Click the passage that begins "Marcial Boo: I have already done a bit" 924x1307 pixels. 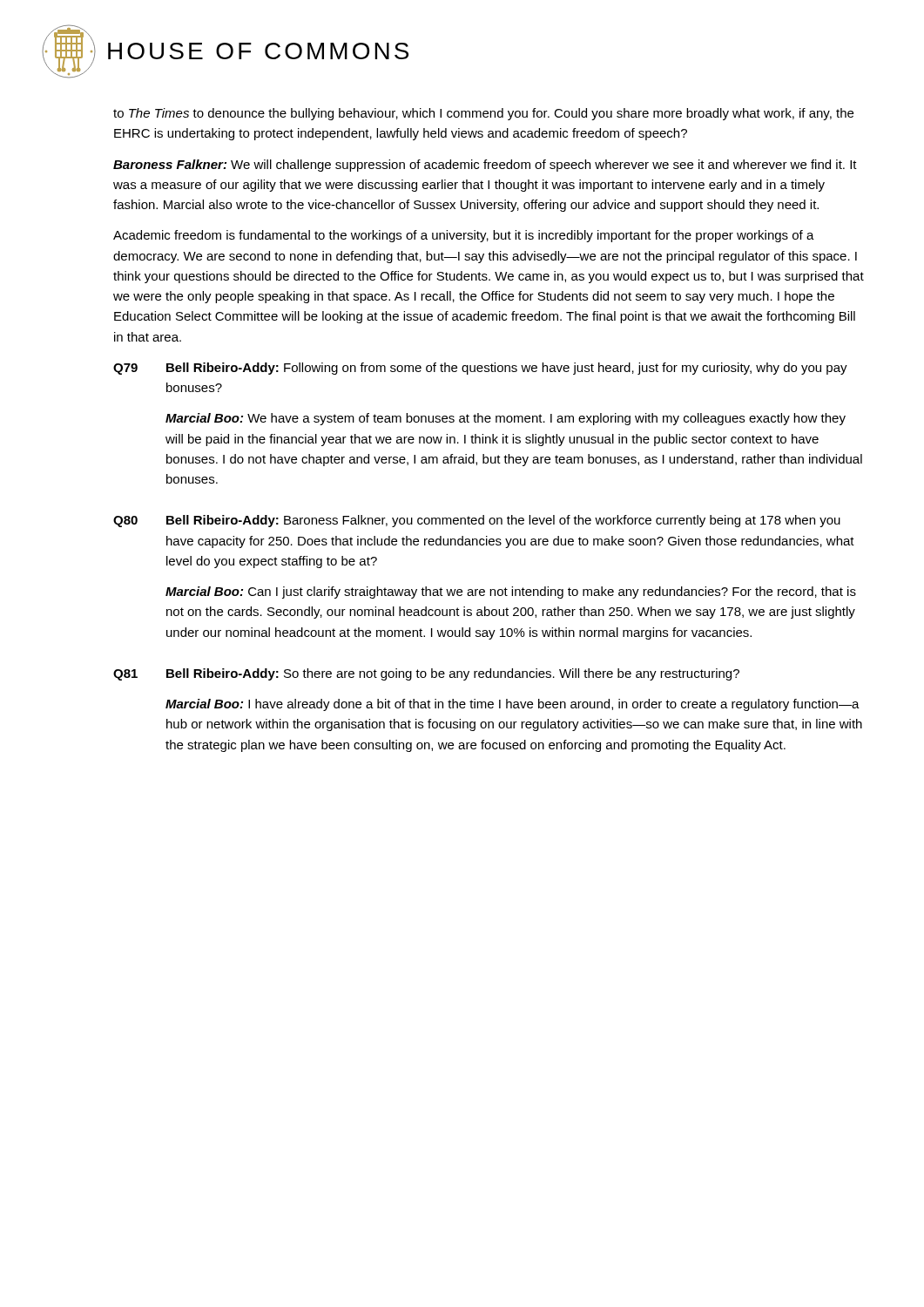(514, 724)
